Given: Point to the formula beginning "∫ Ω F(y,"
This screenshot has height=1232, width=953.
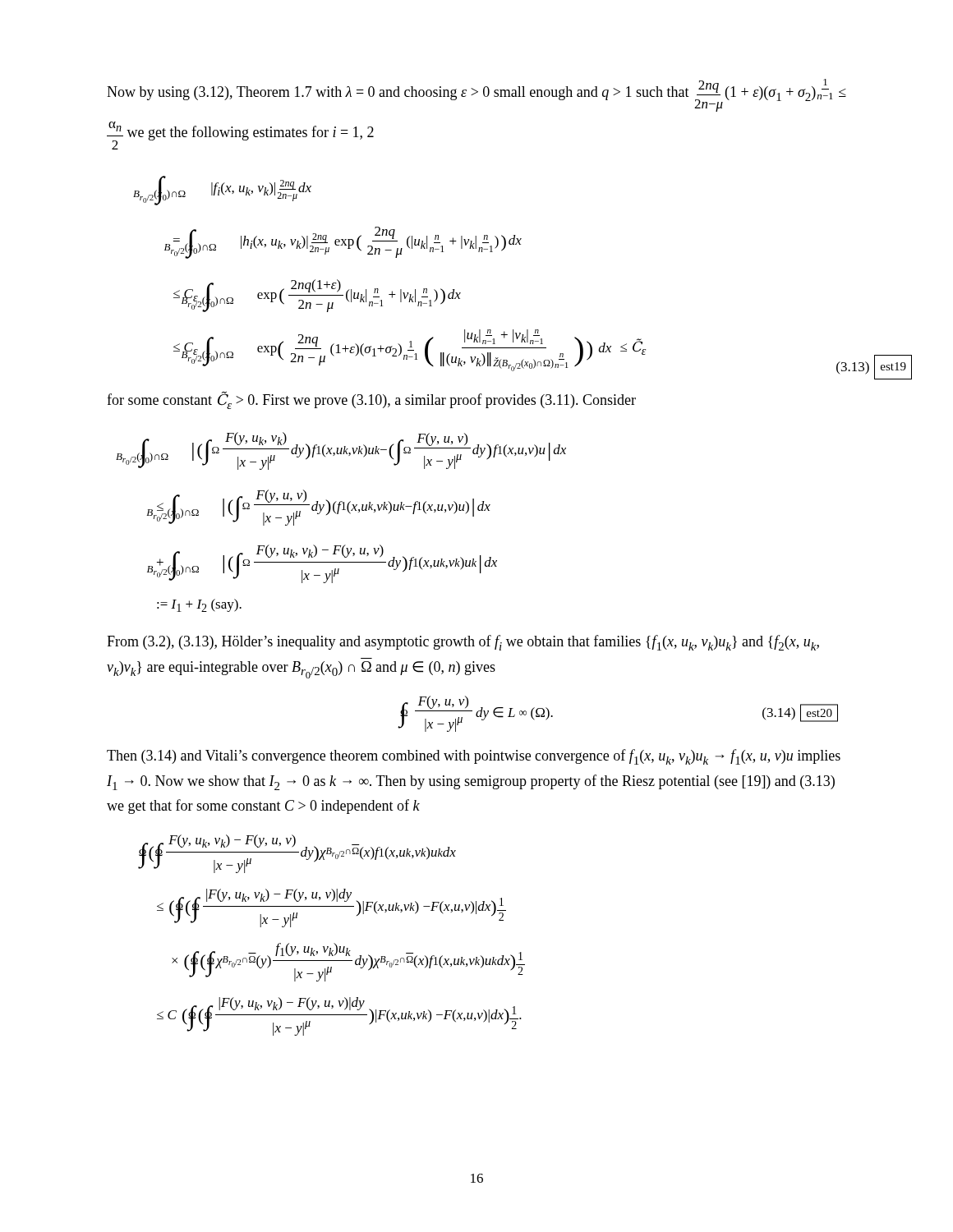Looking at the screenshot, I should 443,711.
